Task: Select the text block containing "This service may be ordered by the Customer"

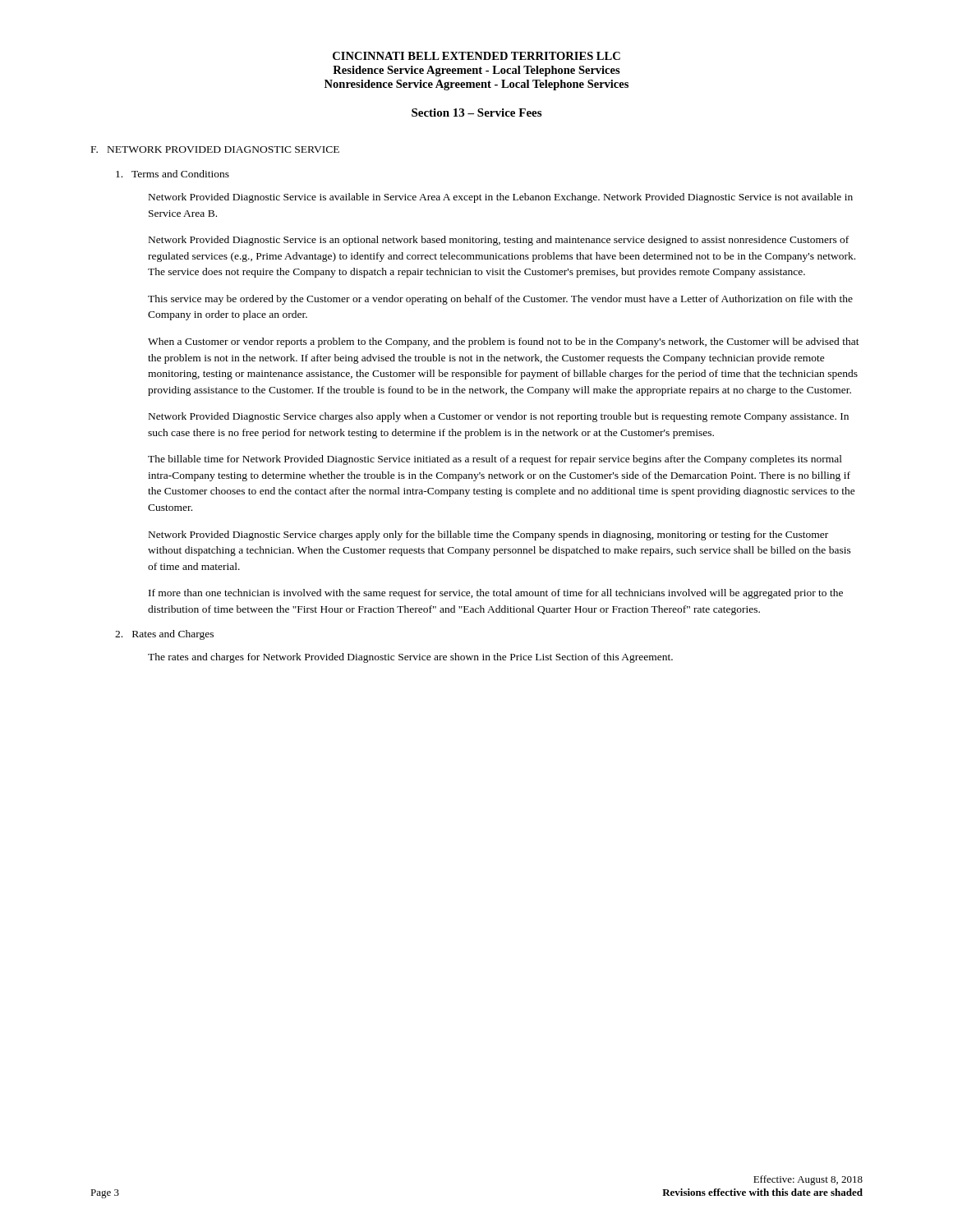Action: click(x=500, y=306)
